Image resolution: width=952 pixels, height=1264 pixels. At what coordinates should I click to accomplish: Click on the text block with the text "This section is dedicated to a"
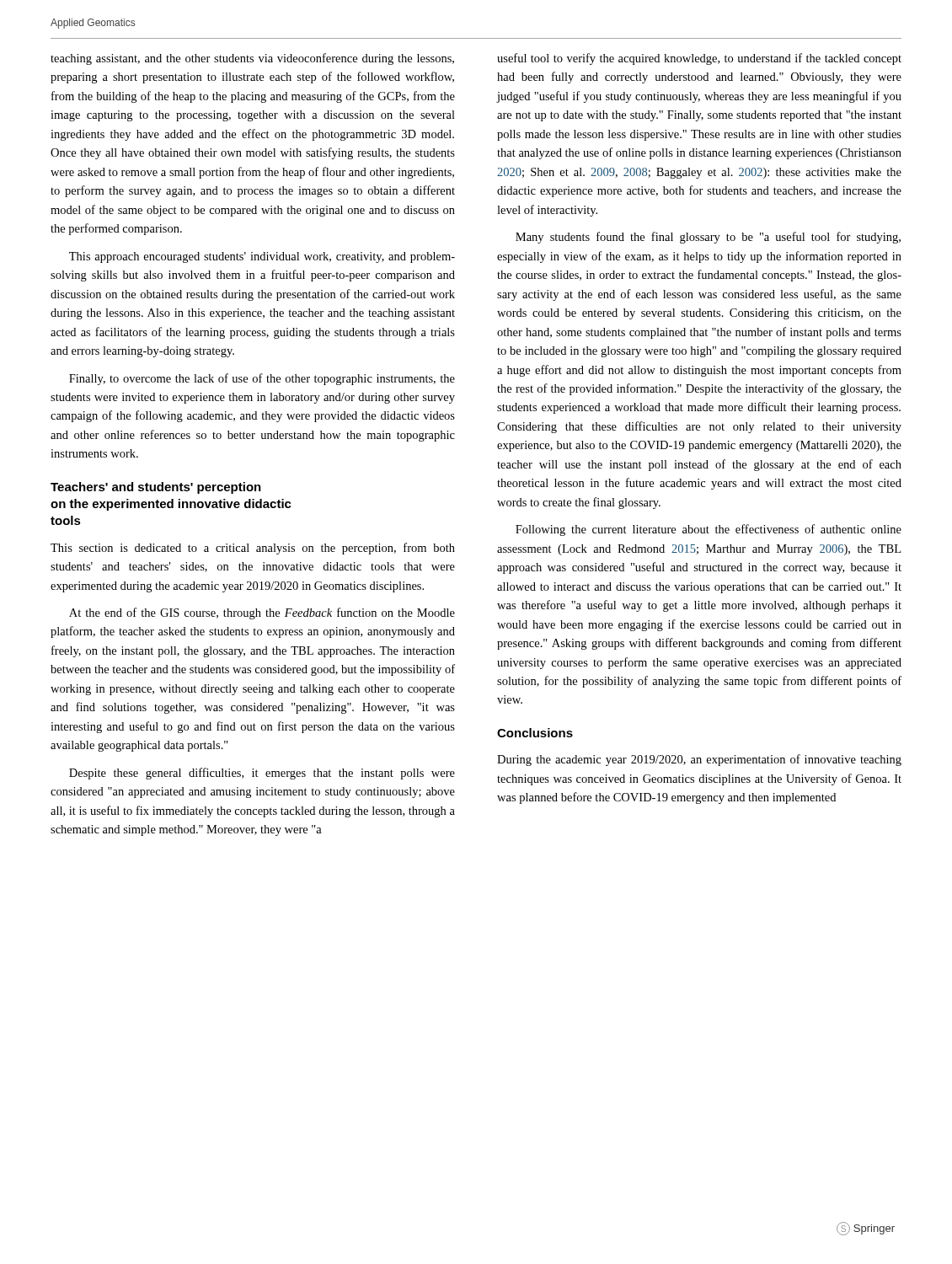pyautogui.click(x=253, y=567)
